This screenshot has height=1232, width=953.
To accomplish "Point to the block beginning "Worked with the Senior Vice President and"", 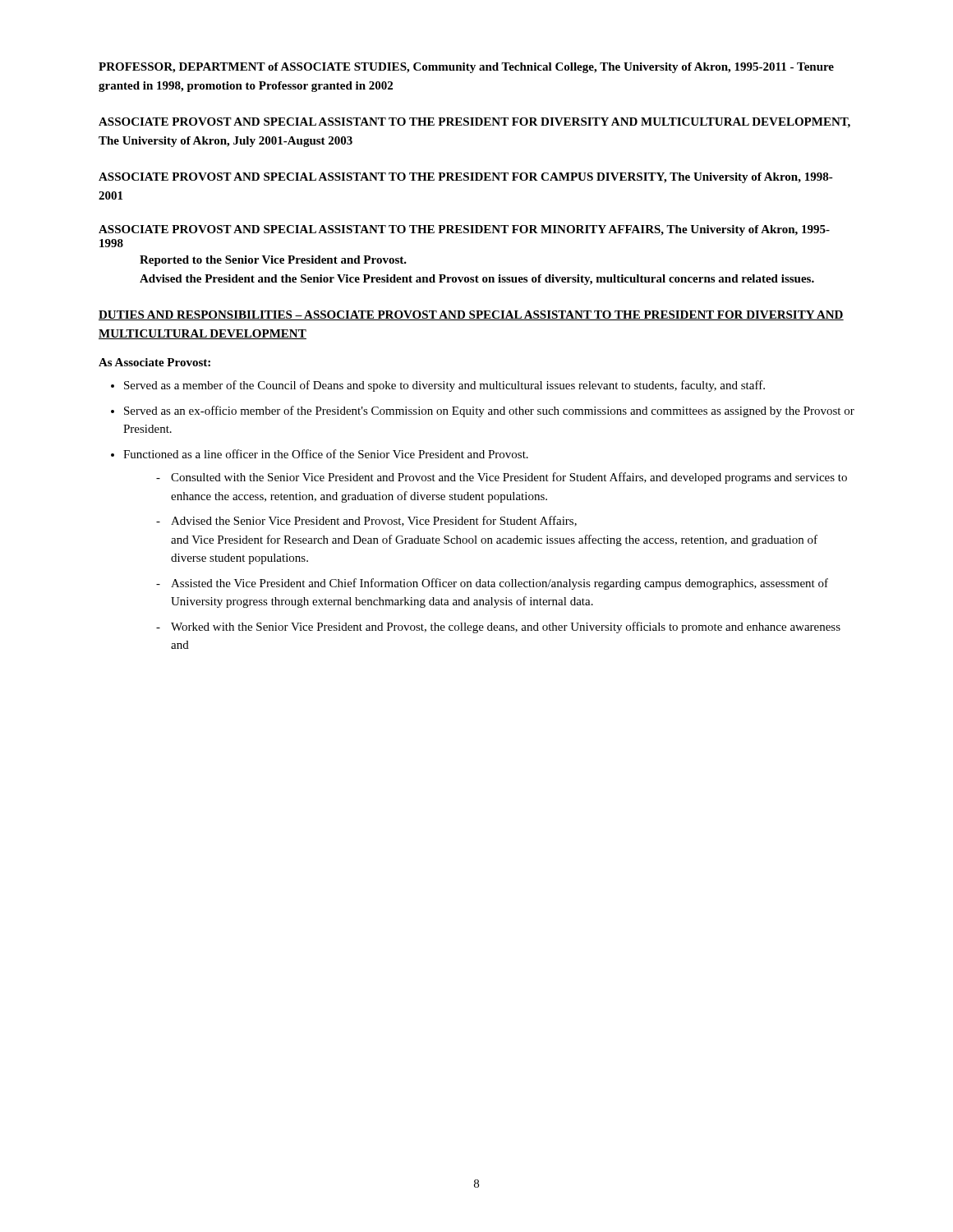I will click(506, 636).
